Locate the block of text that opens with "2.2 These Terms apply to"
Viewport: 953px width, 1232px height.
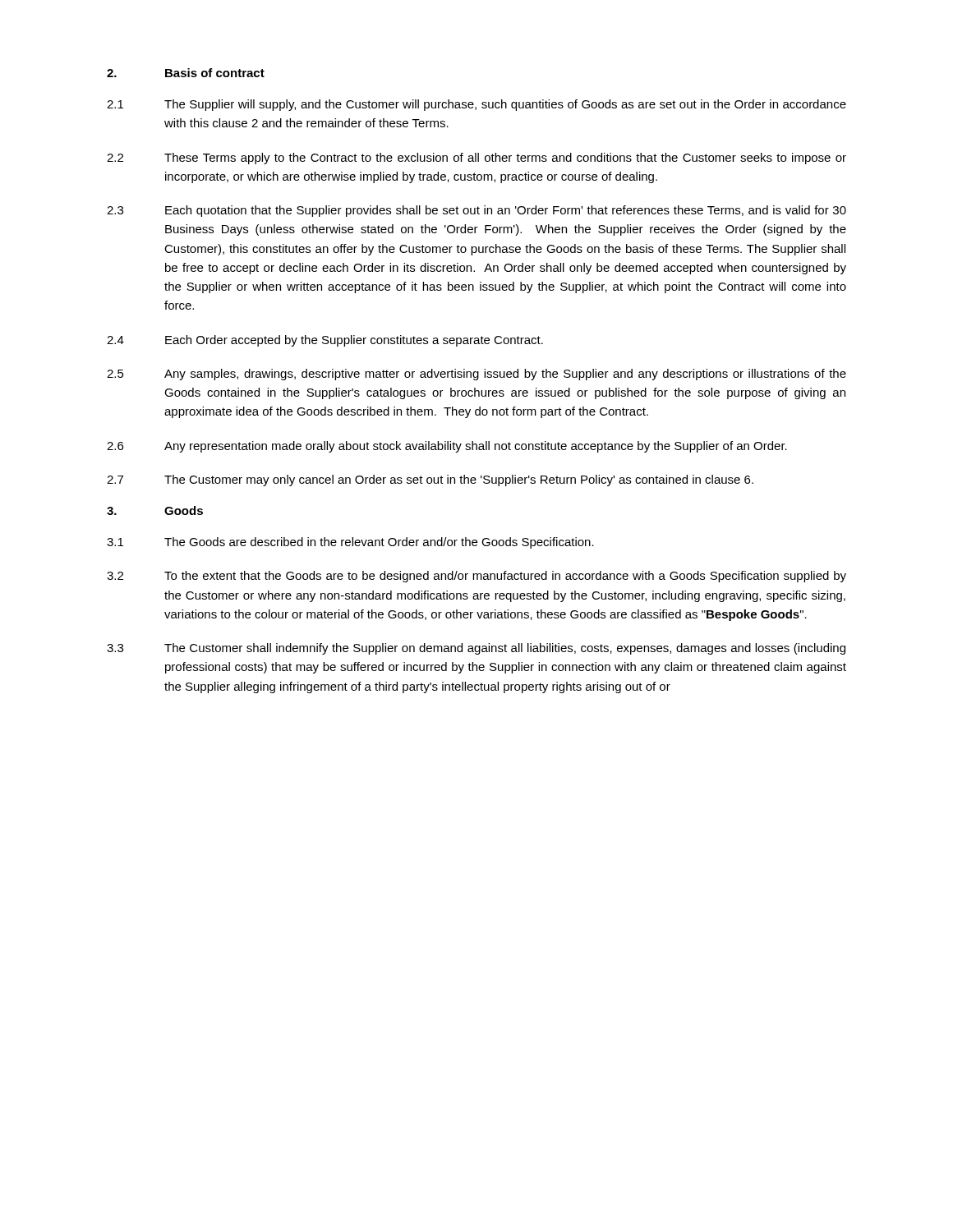pyautogui.click(x=476, y=167)
